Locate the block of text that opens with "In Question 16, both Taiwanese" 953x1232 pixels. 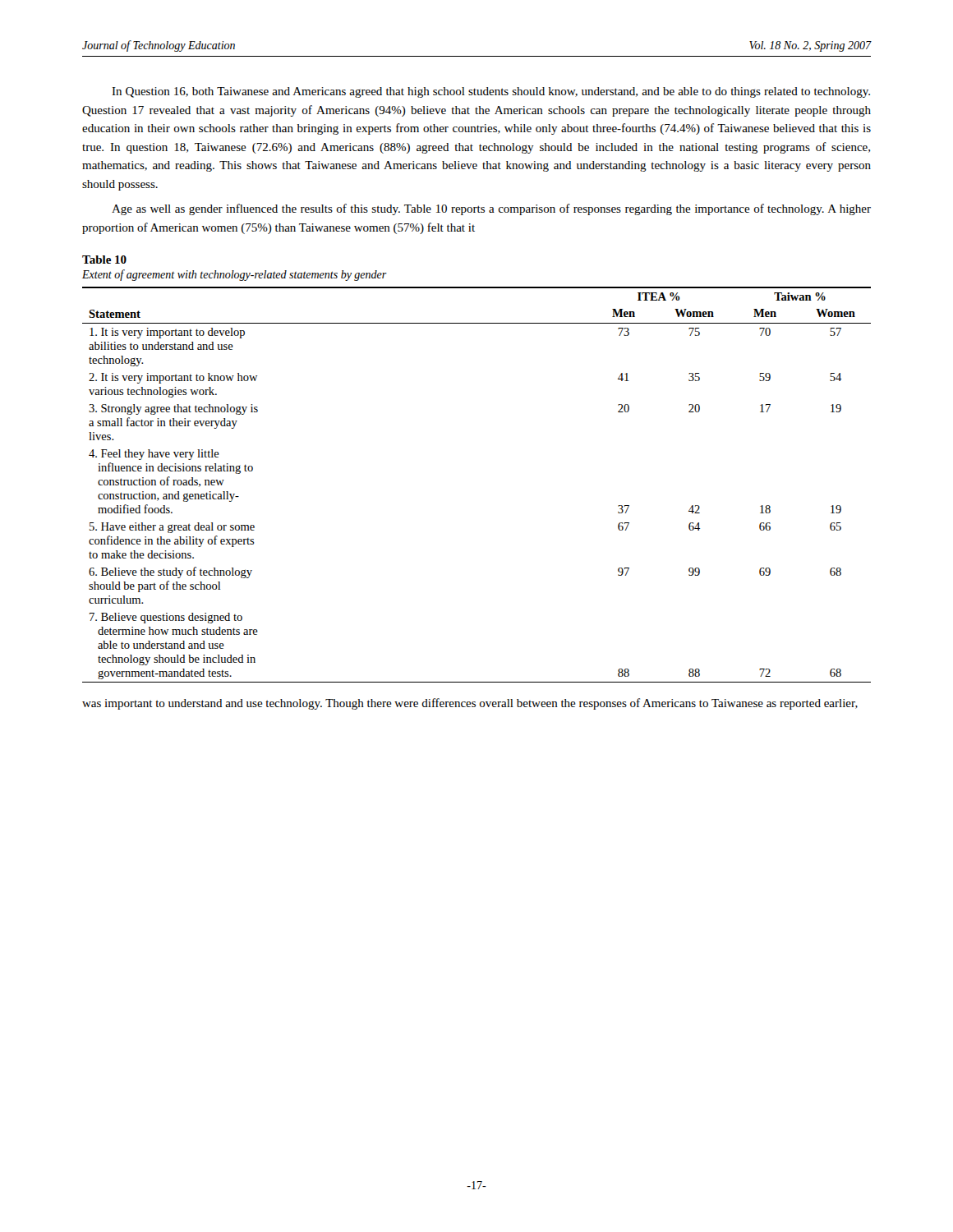[x=476, y=159]
